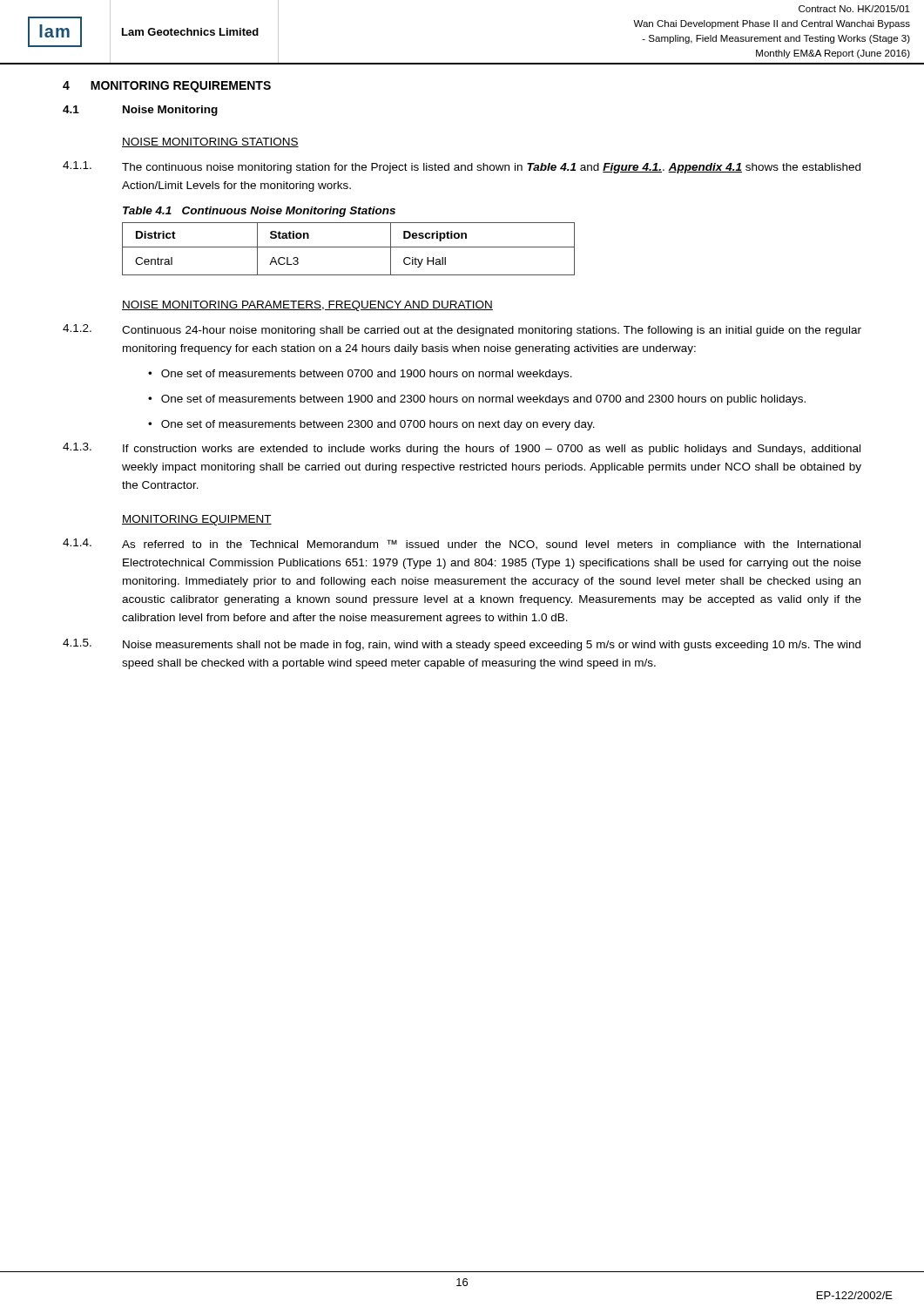The width and height of the screenshot is (924, 1307).
Task: Select the block starting "NOISE MONITORING STATIONS"
Action: (210, 142)
